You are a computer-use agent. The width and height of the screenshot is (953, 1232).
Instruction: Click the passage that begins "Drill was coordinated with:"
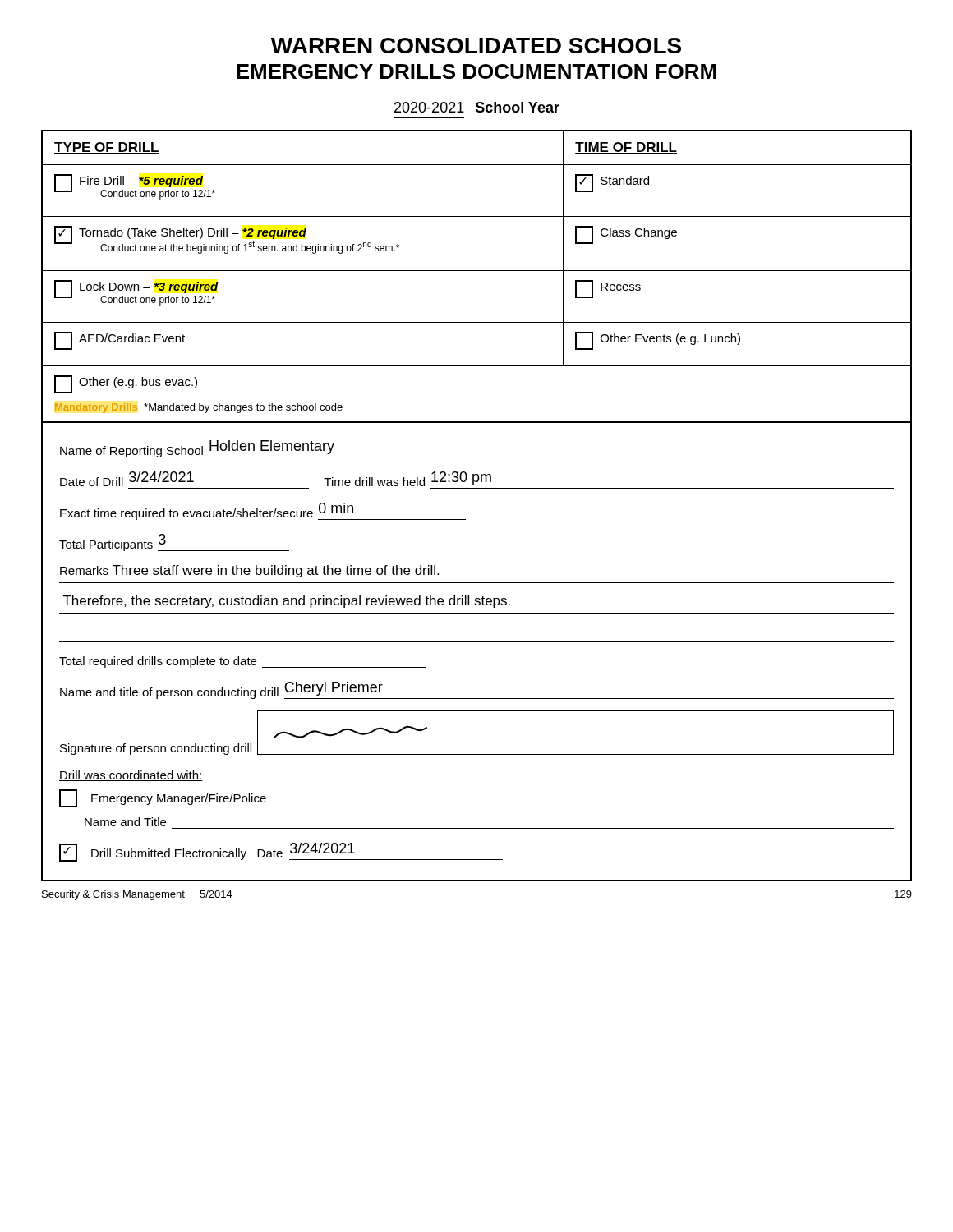coord(131,776)
